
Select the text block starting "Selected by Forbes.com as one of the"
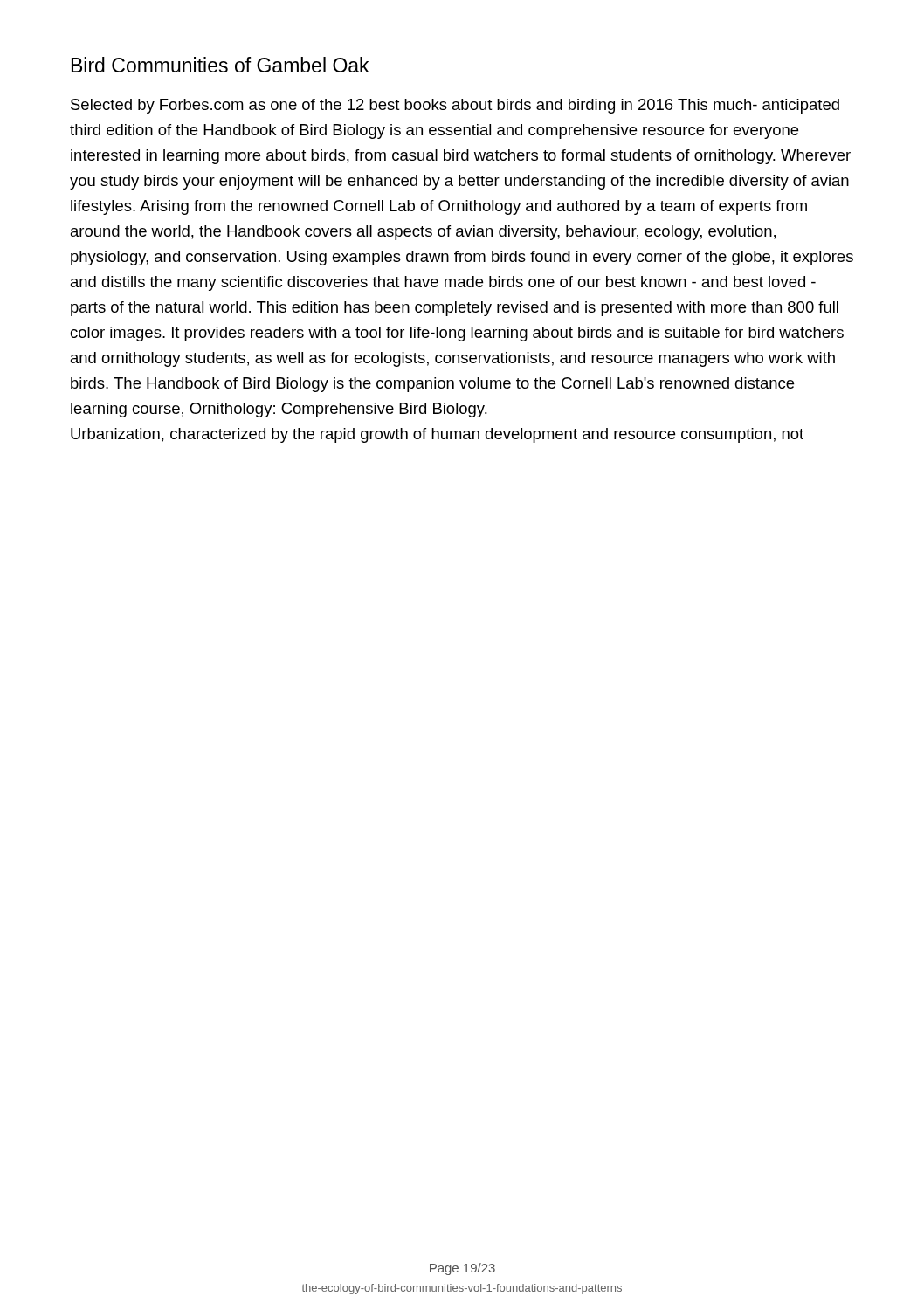click(462, 269)
